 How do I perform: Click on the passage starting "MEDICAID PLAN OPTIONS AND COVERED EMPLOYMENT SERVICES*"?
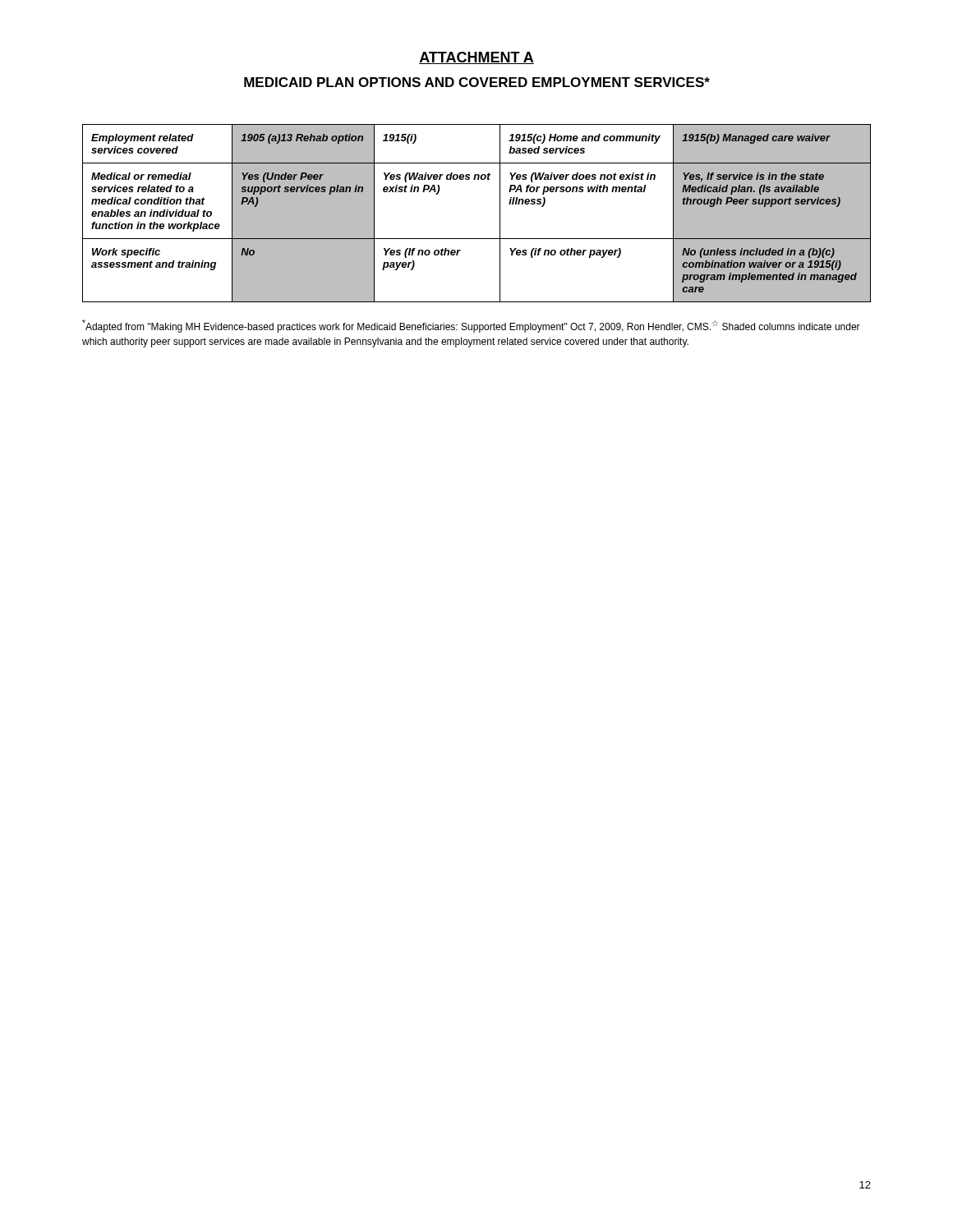click(476, 83)
